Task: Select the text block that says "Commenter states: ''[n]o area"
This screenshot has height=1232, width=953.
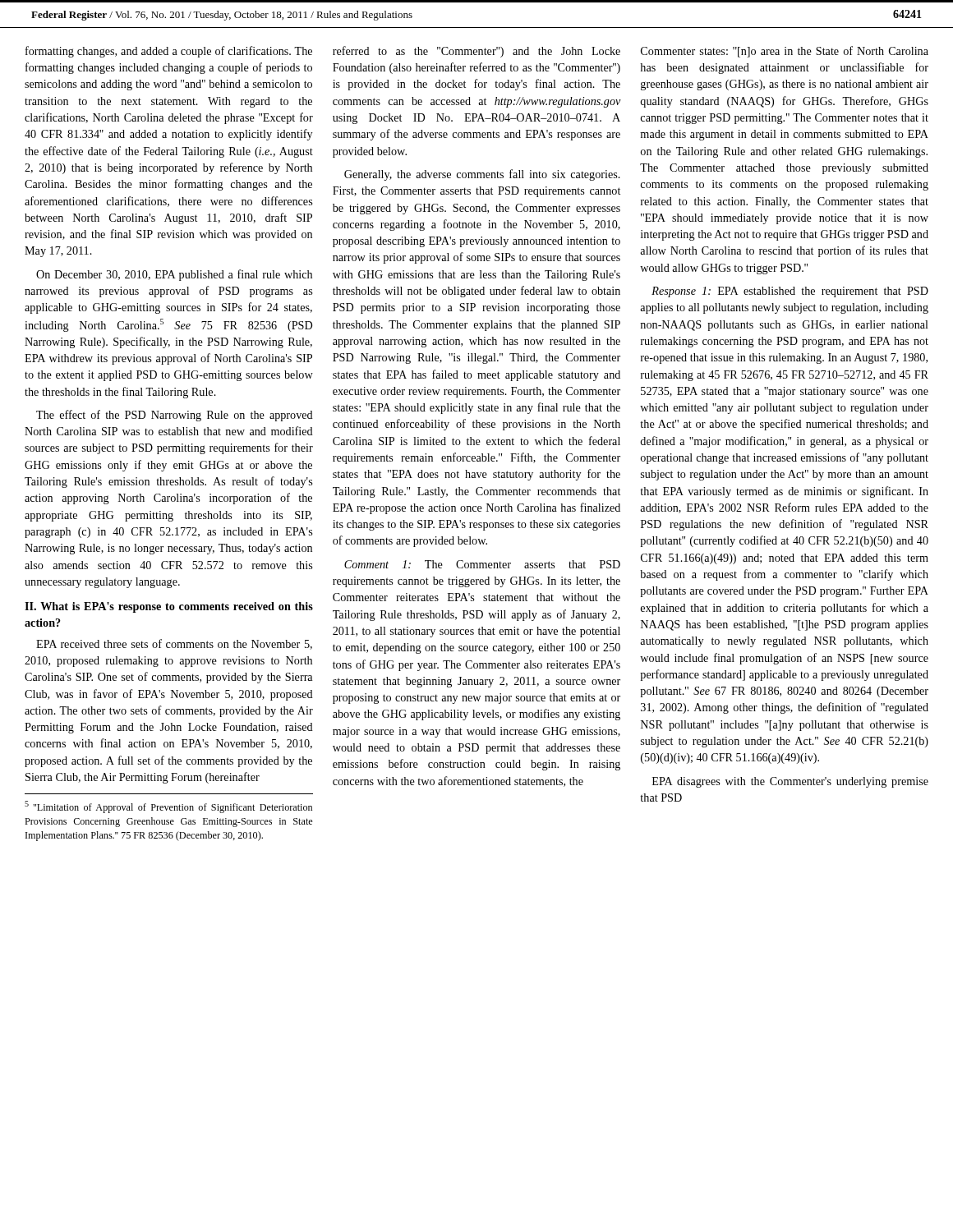Action: pyautogui.click(x=784, y=159)
